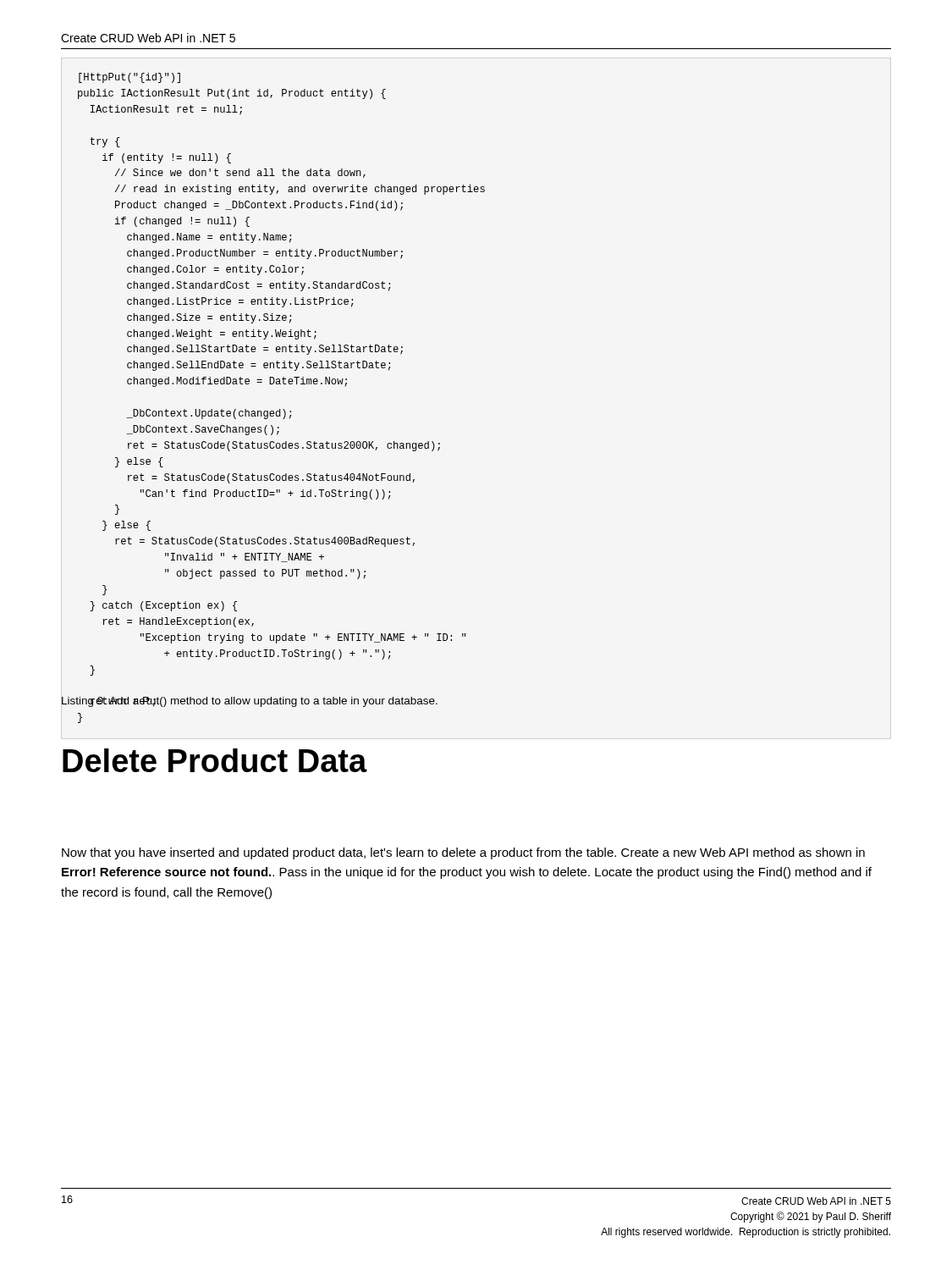Screen dimensions: 1270x952
Task: Select the caption that reads "Listing 9: Add"
Action: [x=250, y=701]
